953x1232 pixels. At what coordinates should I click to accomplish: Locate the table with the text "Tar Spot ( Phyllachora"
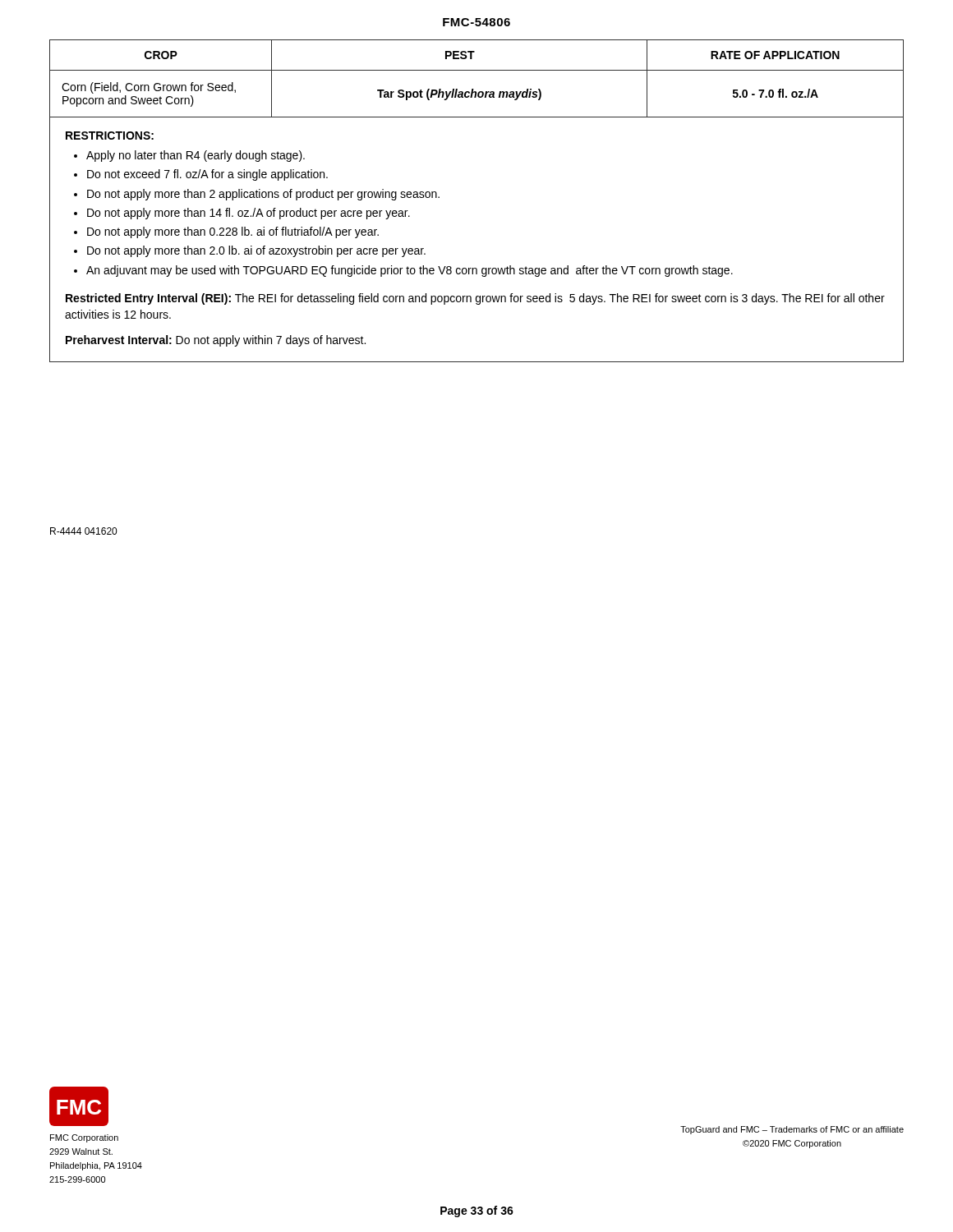coord(476,78)
